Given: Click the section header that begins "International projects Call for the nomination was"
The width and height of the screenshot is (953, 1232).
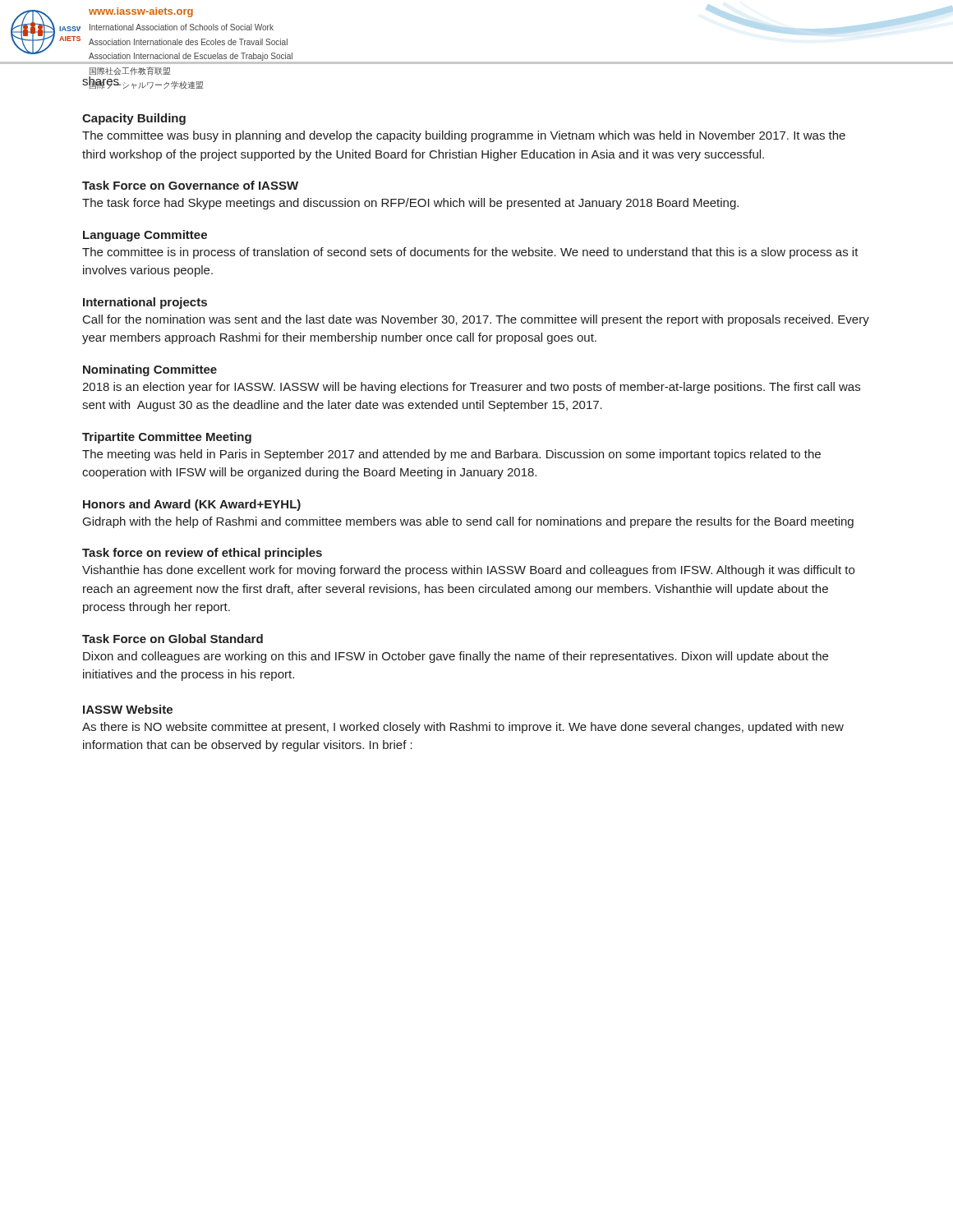Looking at the screenshot, I should coord(476,321).
